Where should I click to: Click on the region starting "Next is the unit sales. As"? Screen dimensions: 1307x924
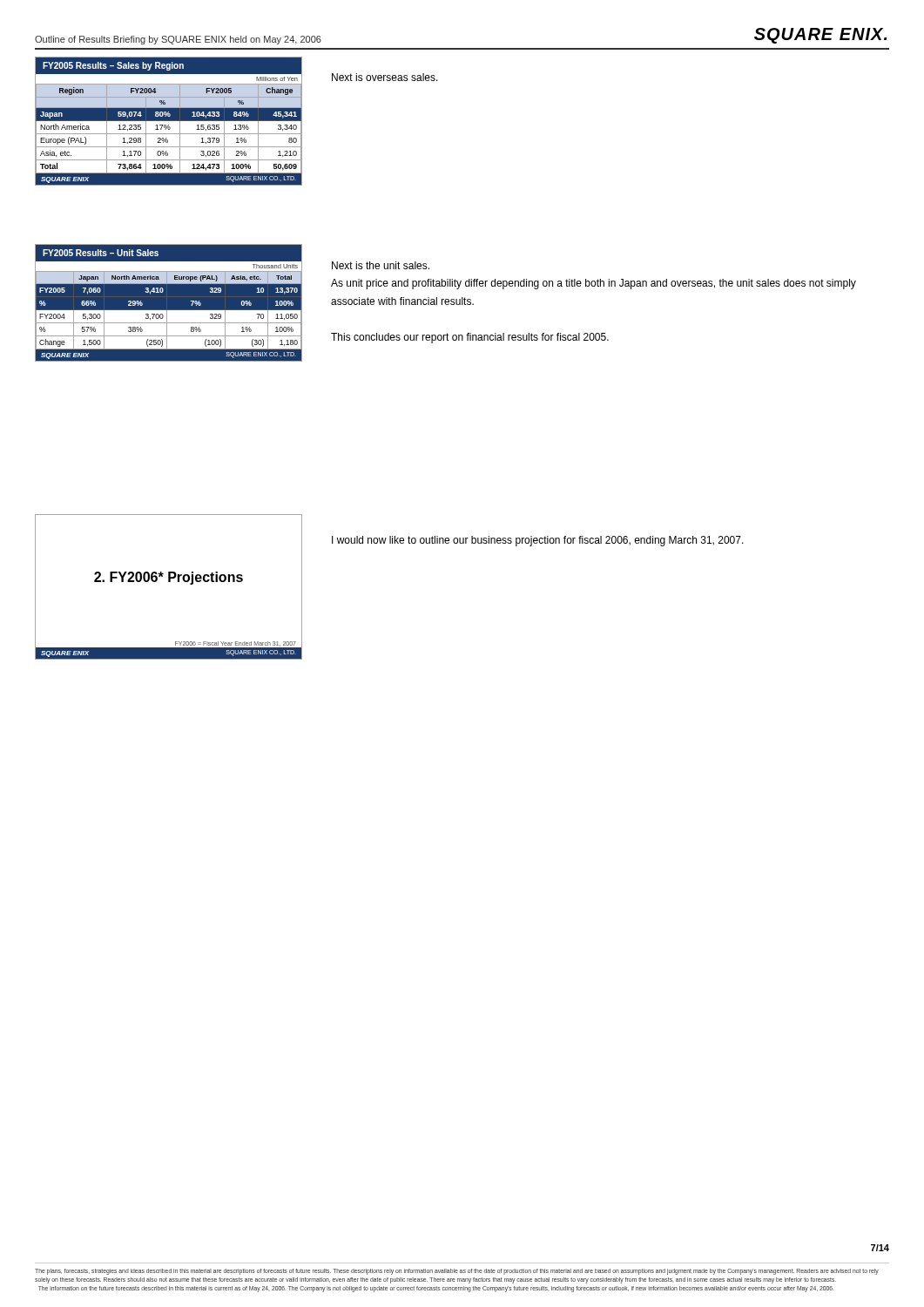point(381,265)
